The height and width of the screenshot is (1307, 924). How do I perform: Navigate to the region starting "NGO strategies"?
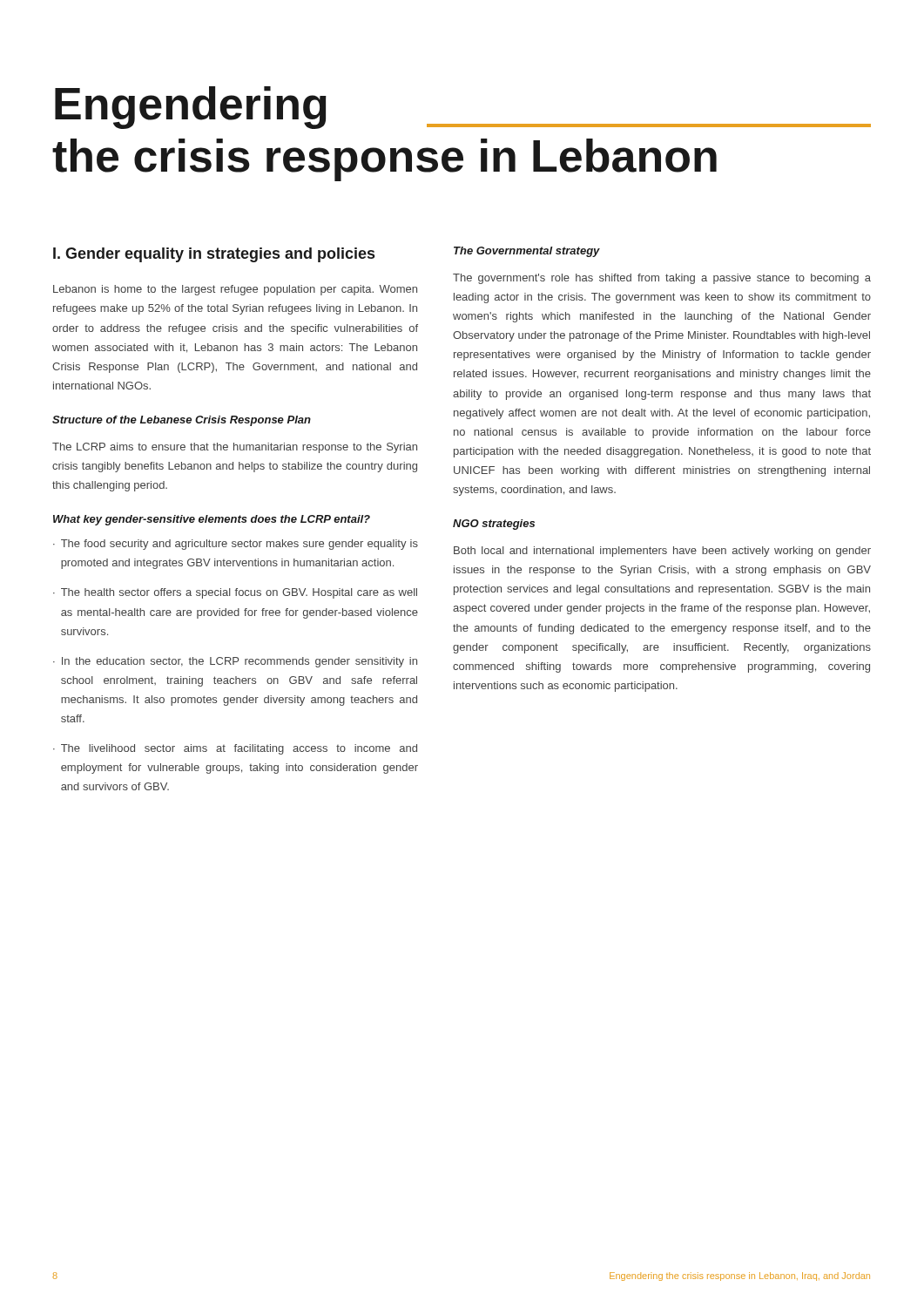point(494,525)
